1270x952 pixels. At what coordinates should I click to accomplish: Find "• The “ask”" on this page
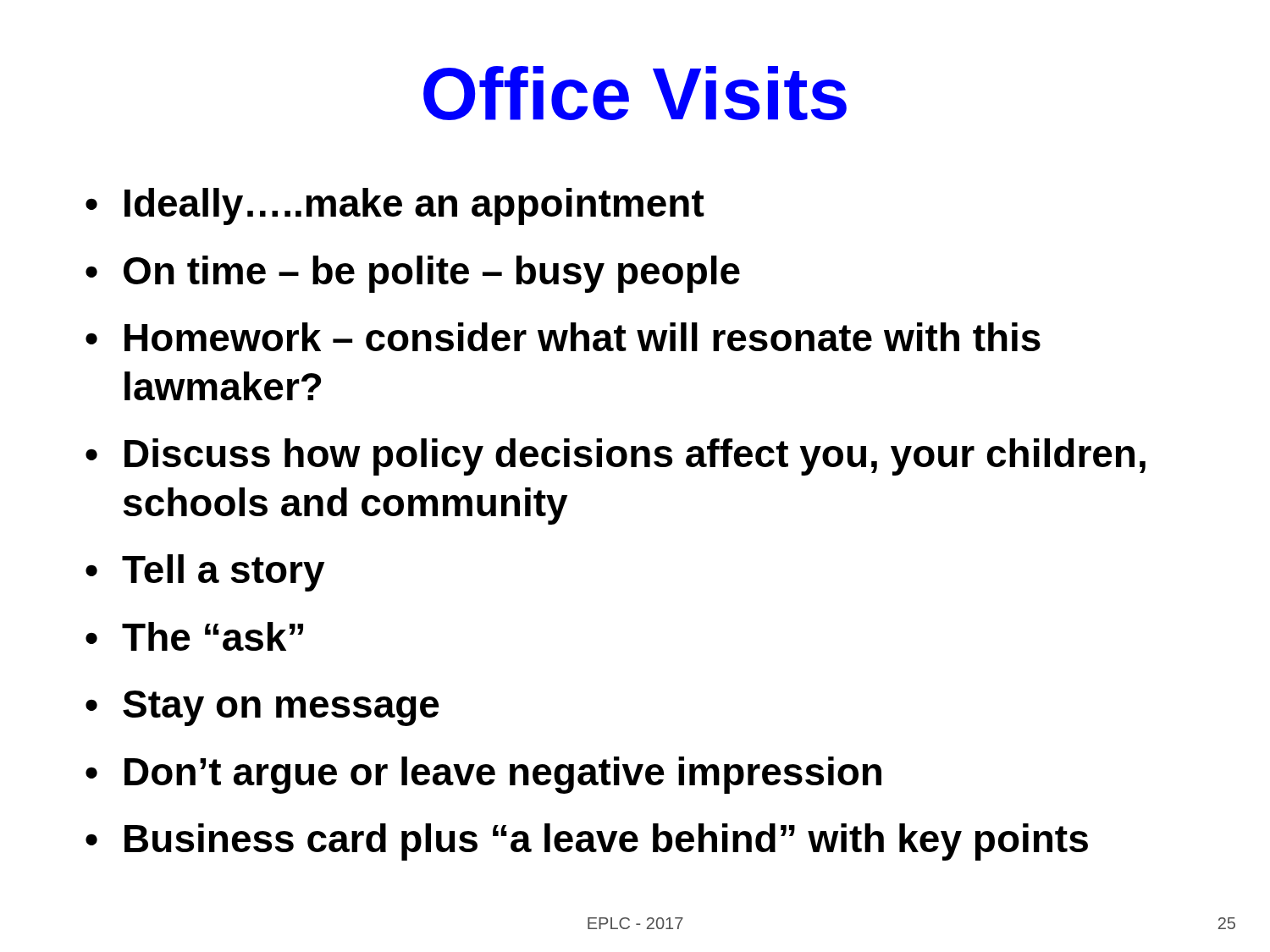click(195, 637)
